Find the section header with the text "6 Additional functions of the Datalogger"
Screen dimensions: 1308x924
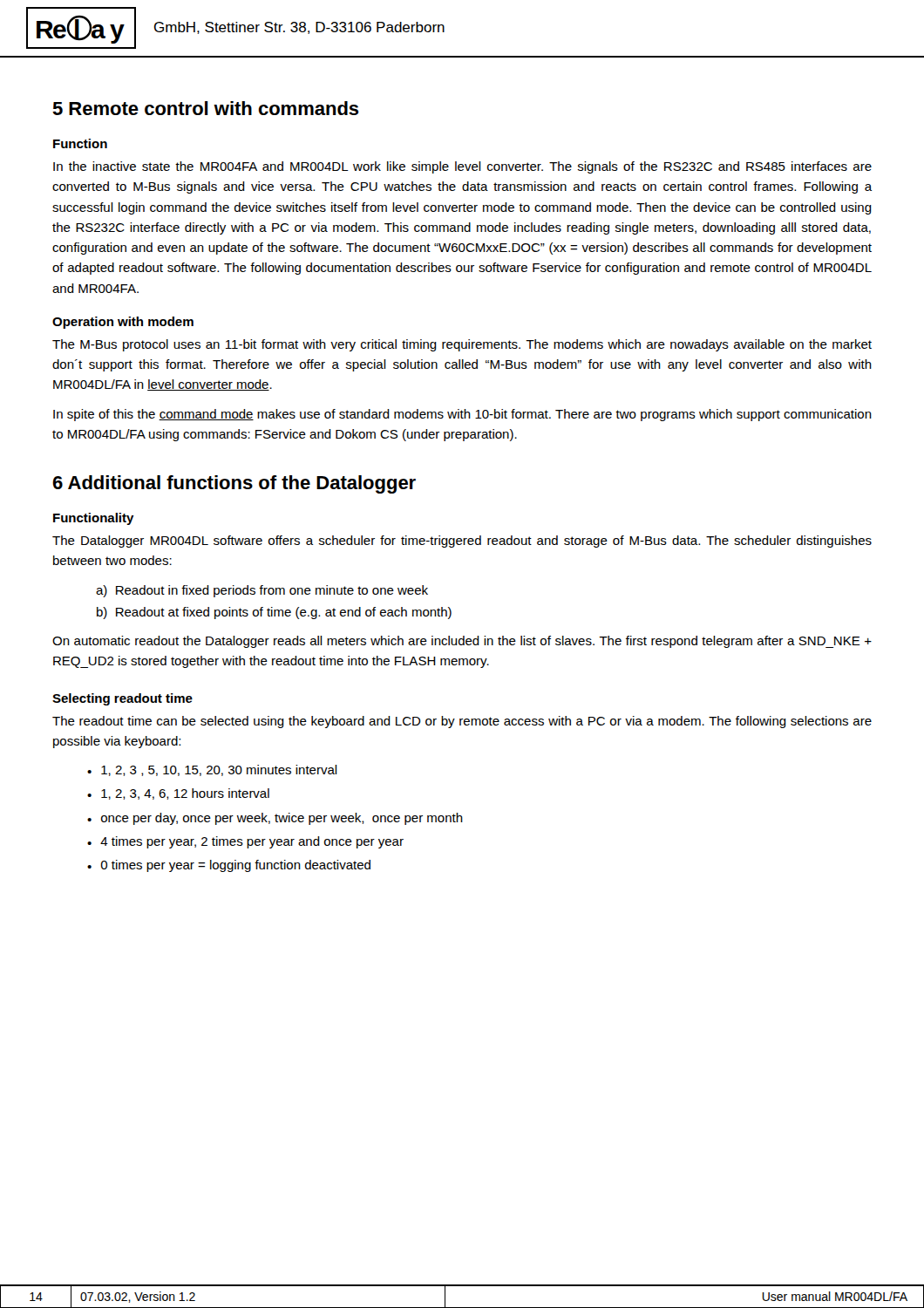pos(234,483)
